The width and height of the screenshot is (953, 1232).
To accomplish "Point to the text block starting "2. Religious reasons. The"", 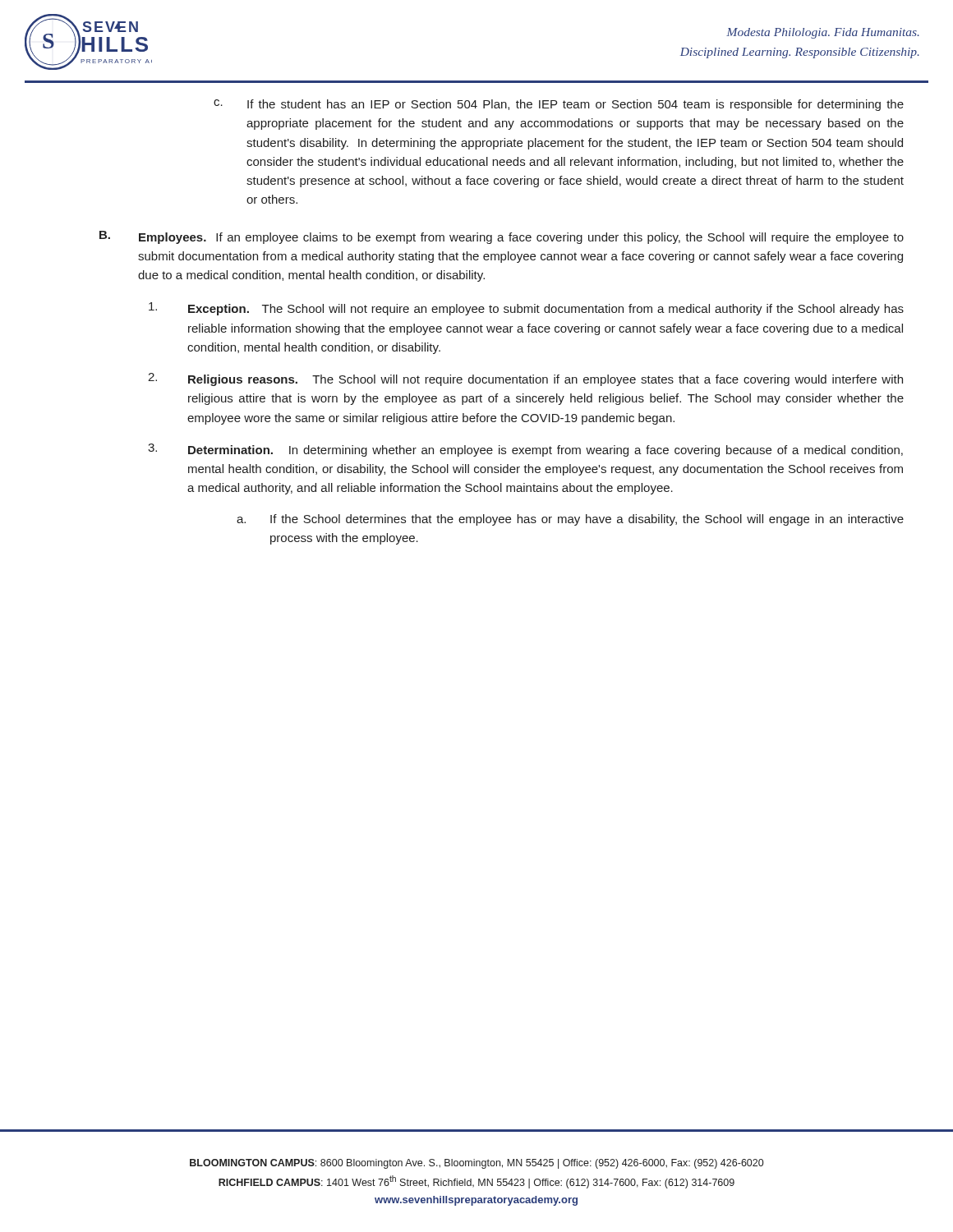I will [x=526, y=398].
